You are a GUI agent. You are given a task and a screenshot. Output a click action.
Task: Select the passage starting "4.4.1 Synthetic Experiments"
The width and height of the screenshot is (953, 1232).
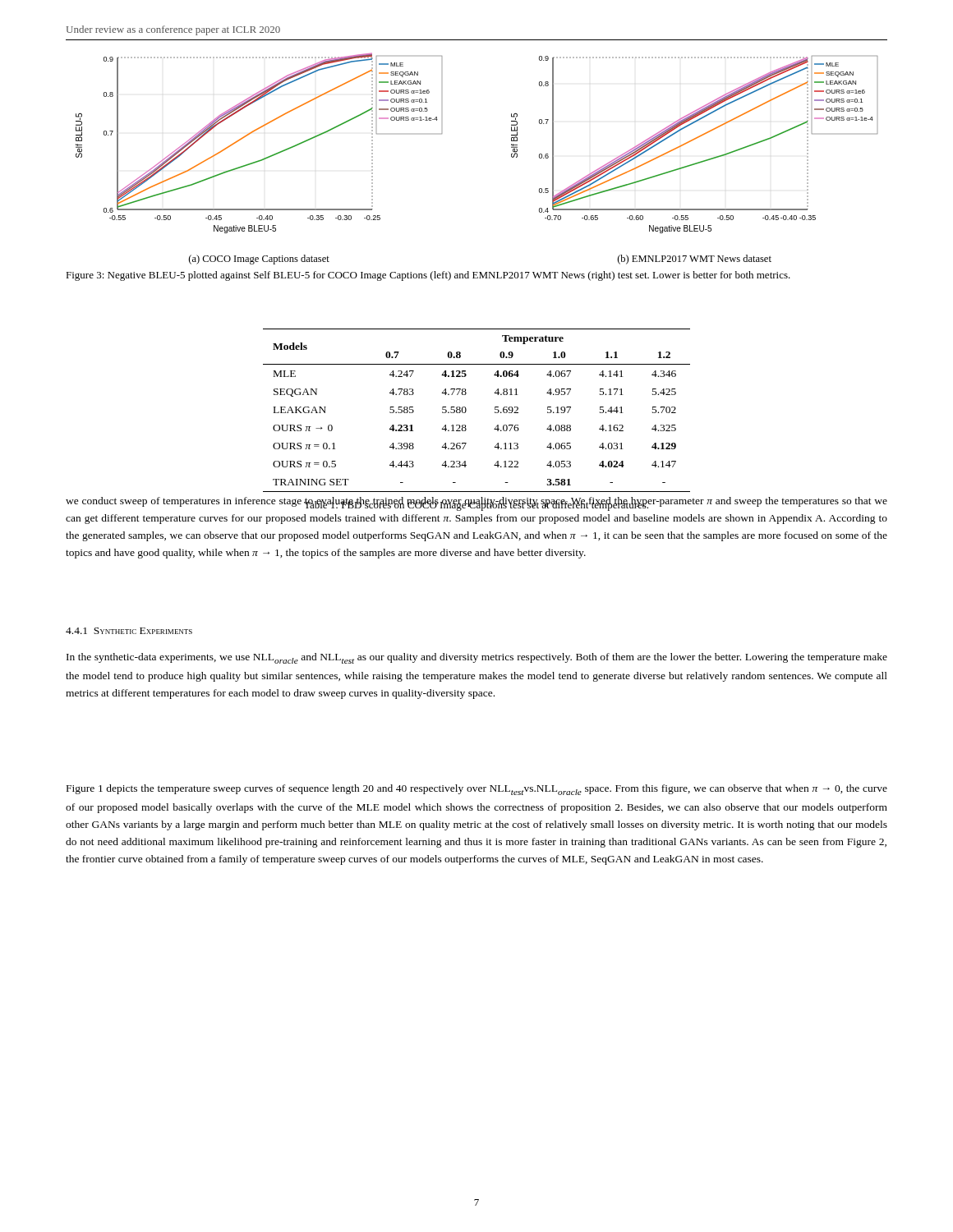click(x=129, y=630)
